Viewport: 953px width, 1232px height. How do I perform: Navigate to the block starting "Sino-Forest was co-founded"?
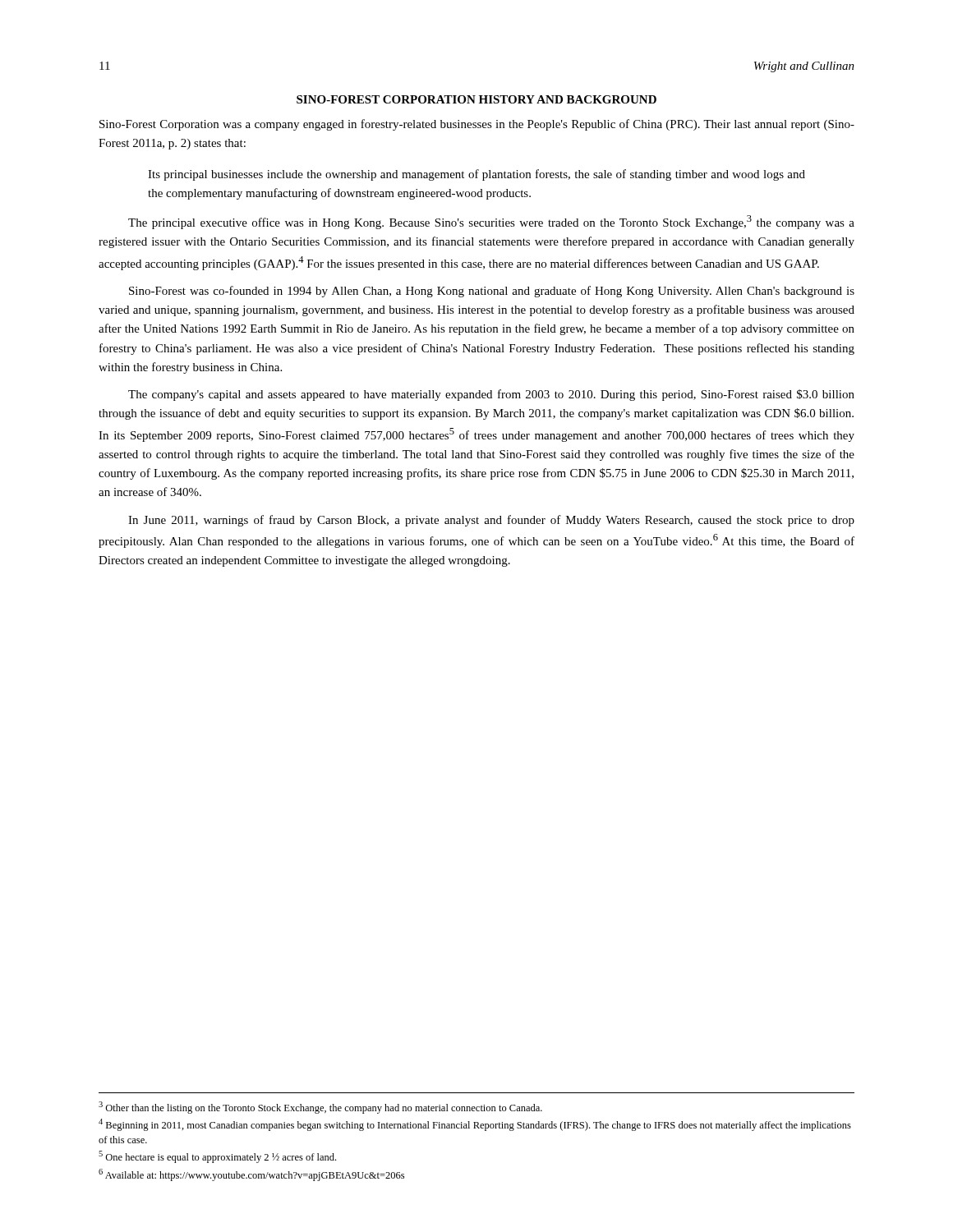tap(476, 329)
